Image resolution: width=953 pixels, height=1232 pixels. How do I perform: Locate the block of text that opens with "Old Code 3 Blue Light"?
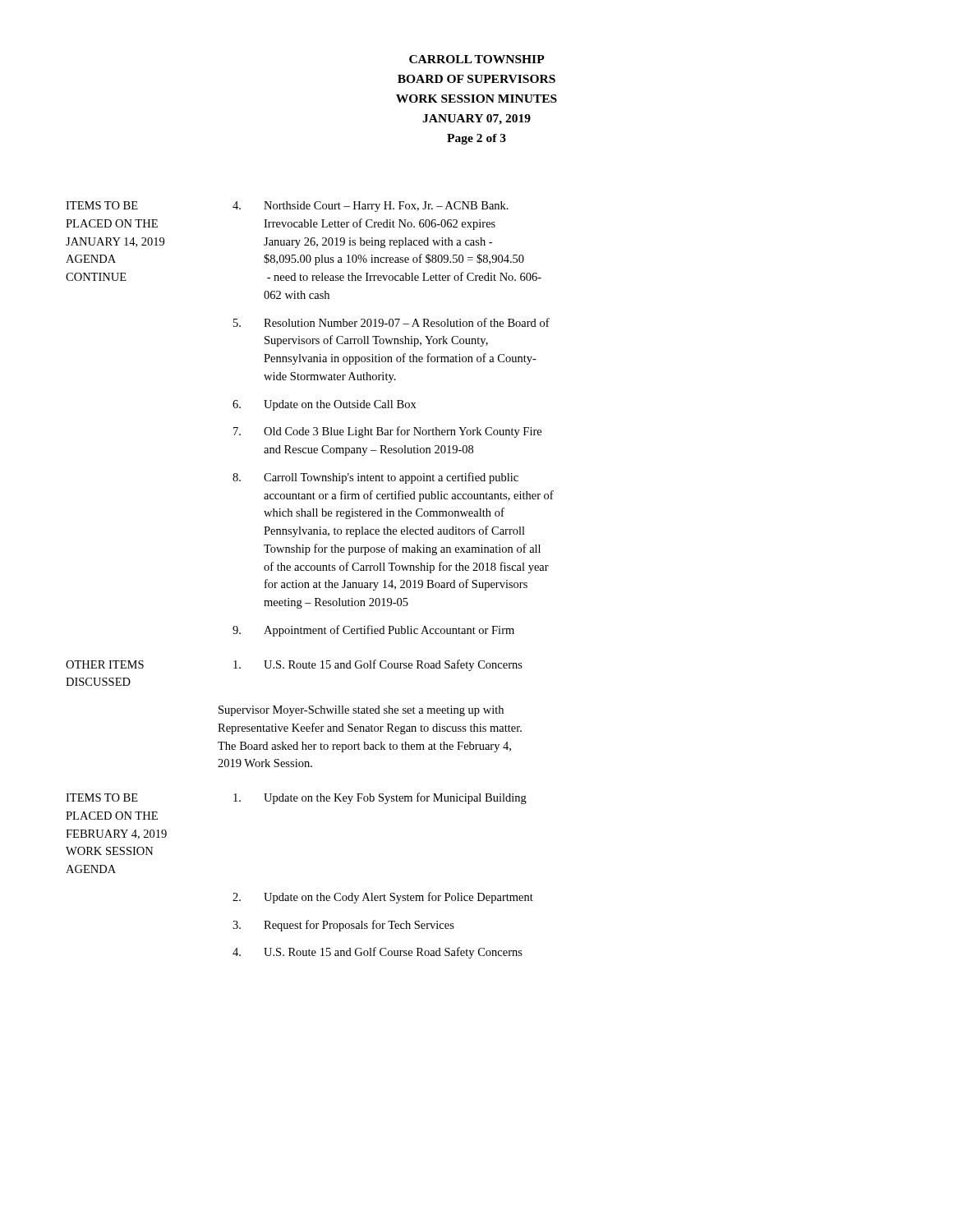(x=403, y=440)
